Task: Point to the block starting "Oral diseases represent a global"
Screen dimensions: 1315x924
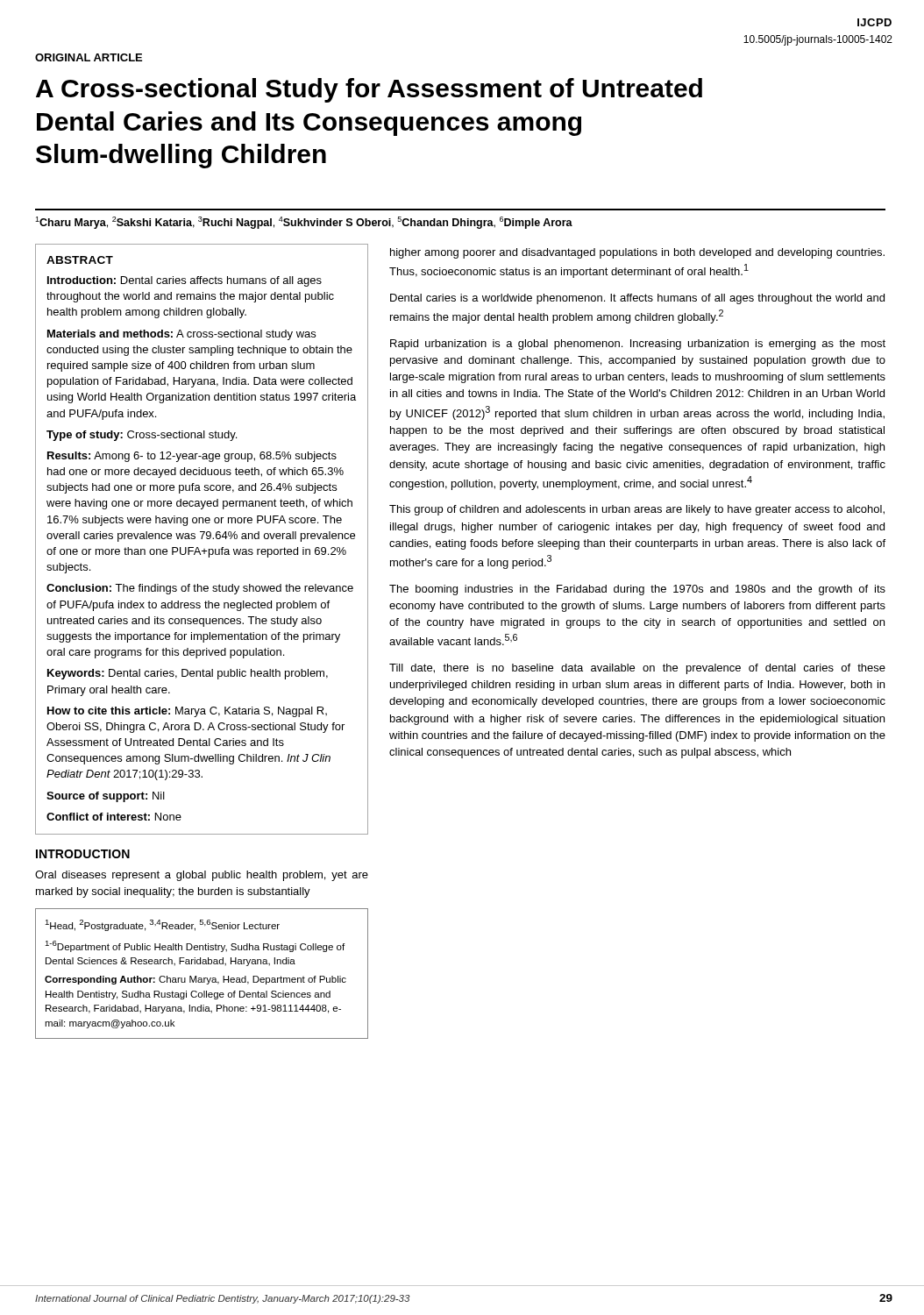Action: (x=202, y=883)
